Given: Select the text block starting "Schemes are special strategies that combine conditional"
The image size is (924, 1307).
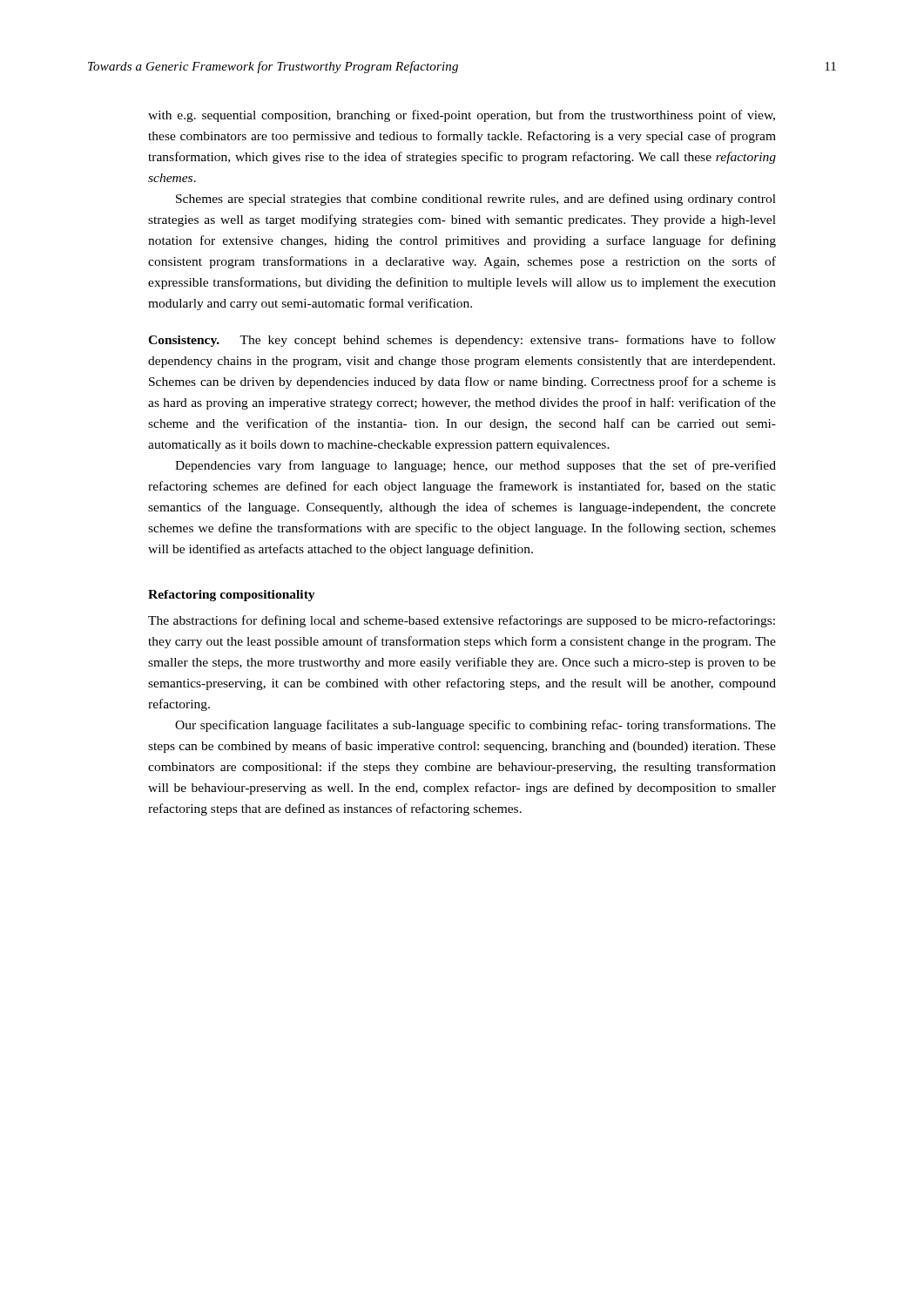Looking at the screenshot, I should pos(462,251).
